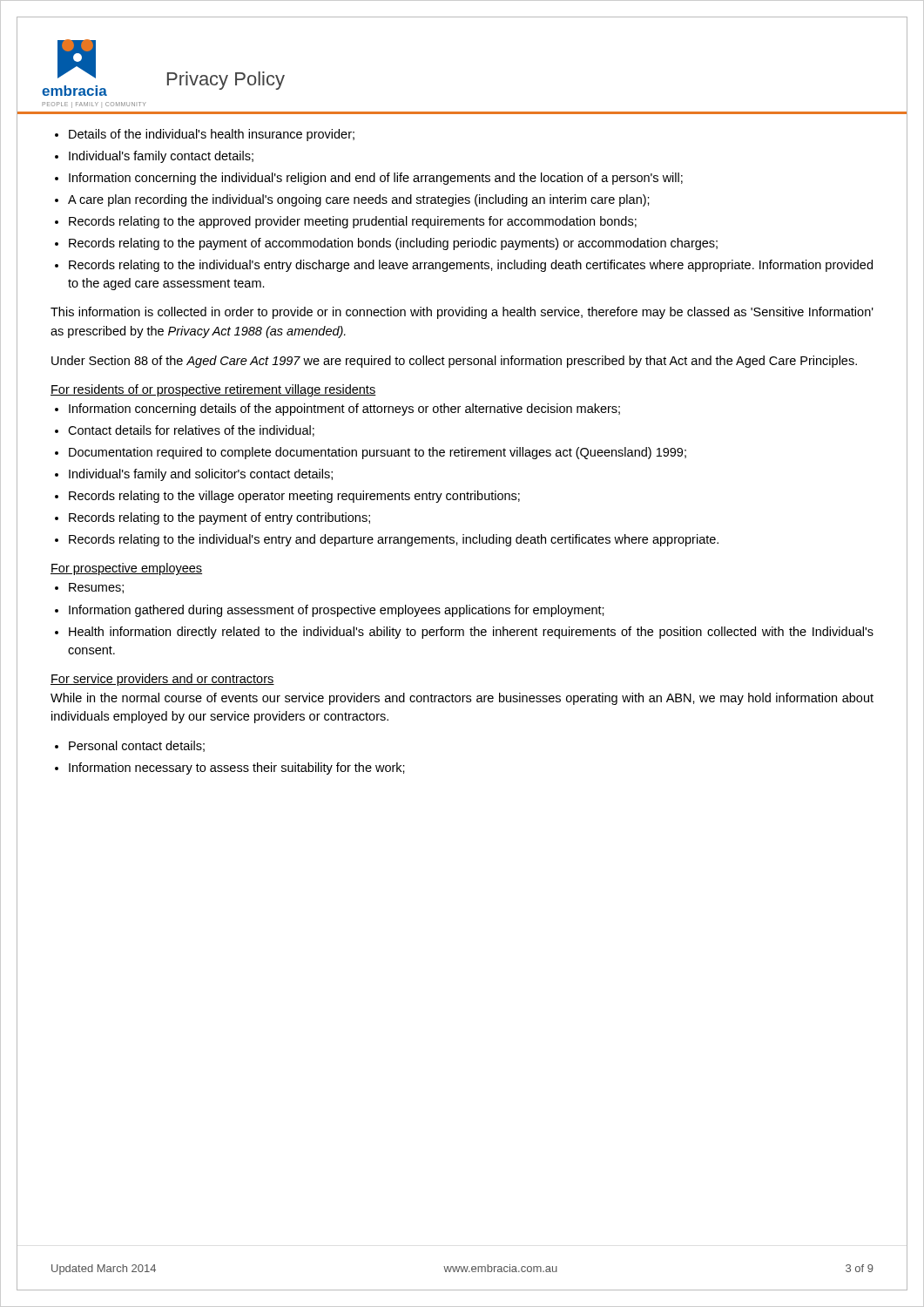Find the region starting "A care plan recording the"

[x=359, y=200]
